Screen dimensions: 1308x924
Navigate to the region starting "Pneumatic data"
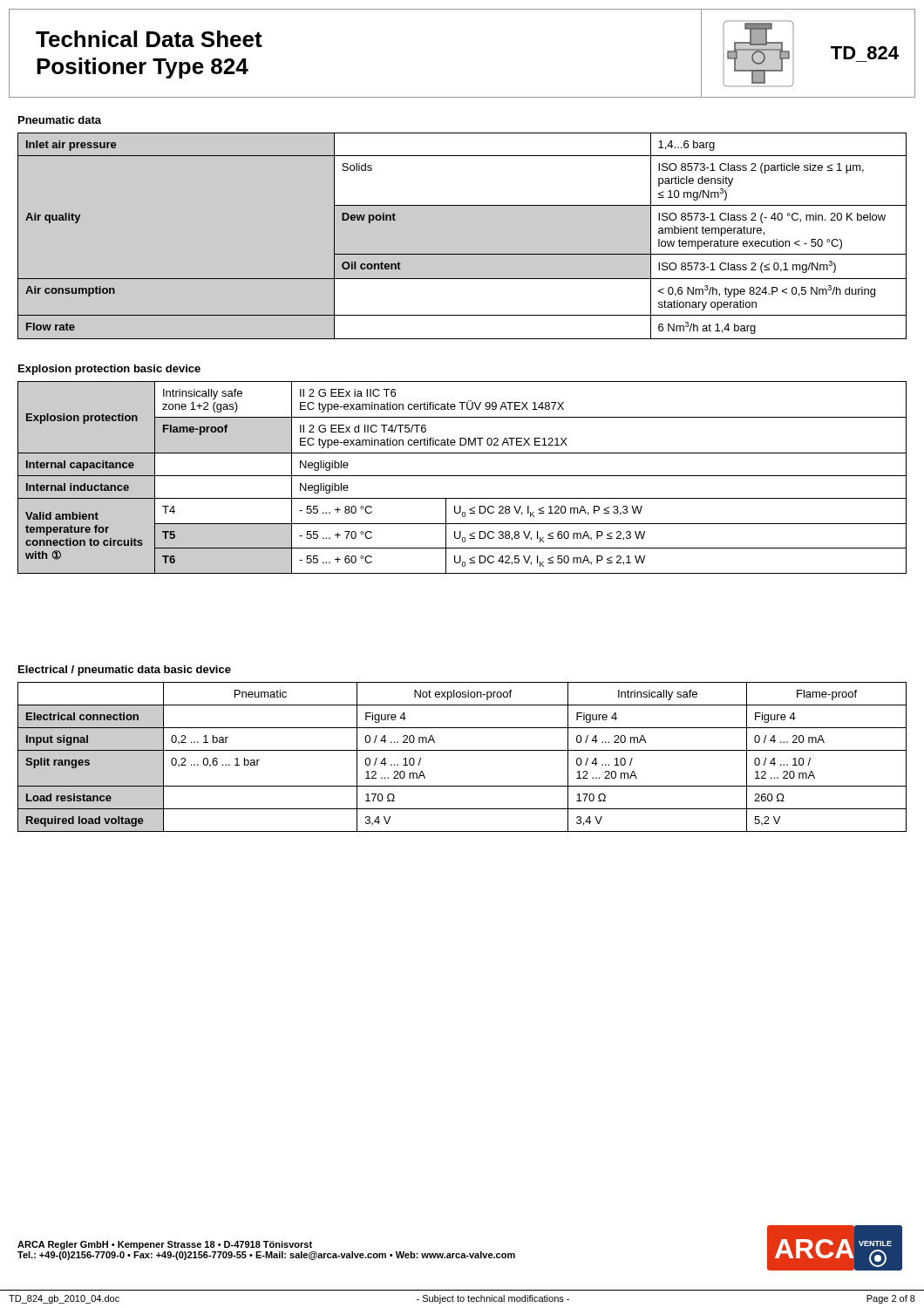[59, 120]
